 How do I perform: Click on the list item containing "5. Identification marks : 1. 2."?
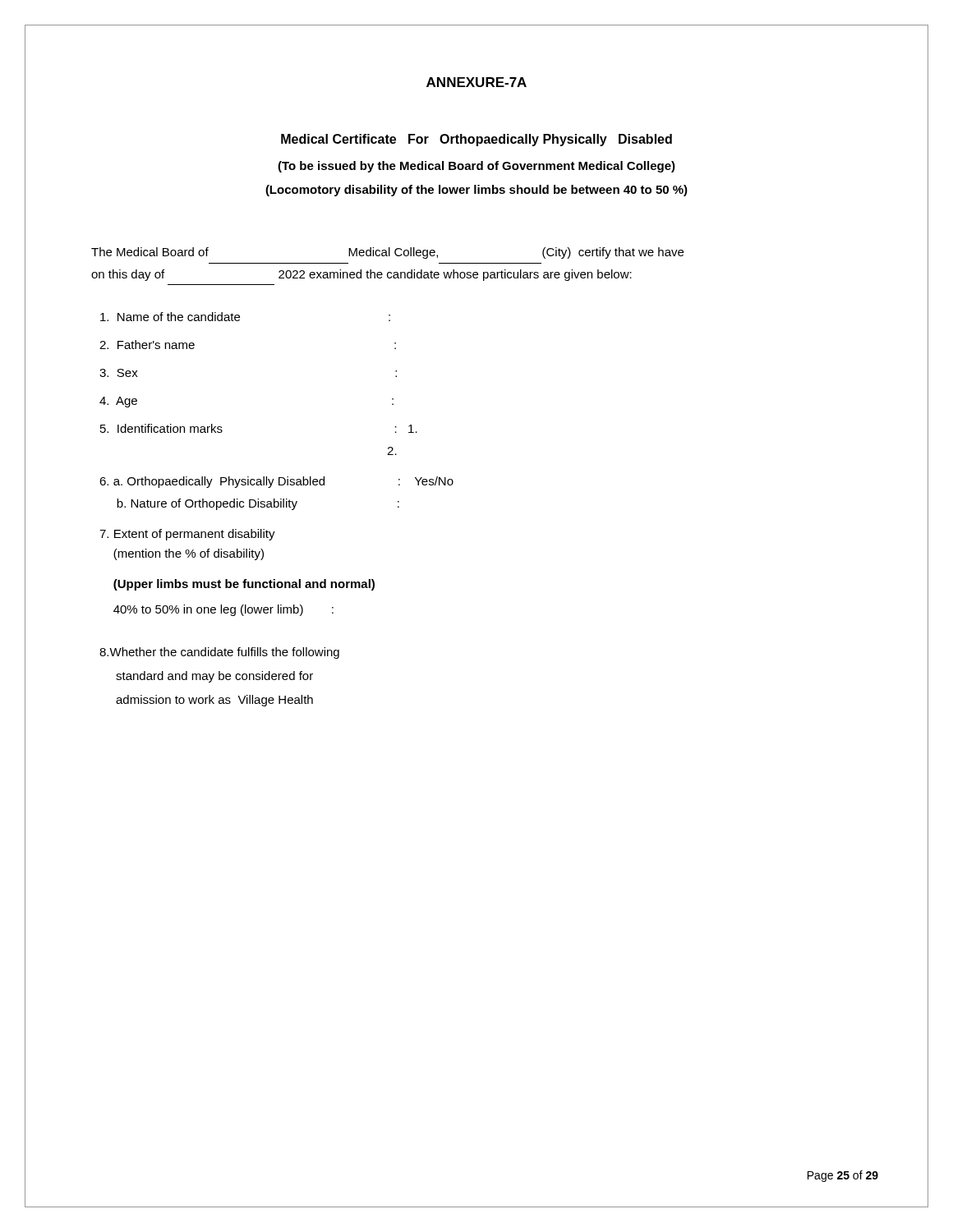[164, 428]
